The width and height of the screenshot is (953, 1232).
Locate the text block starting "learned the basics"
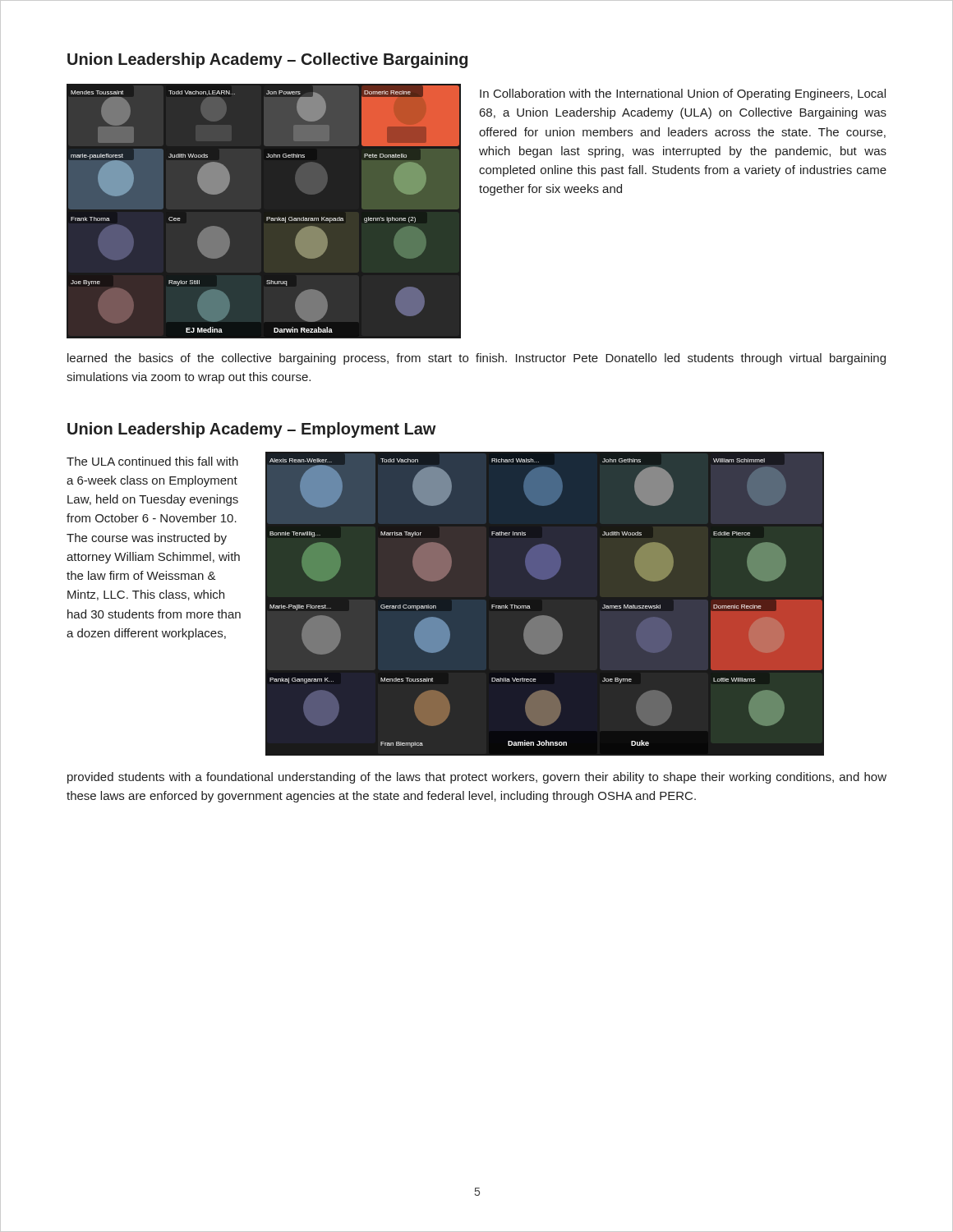(476, 367)
